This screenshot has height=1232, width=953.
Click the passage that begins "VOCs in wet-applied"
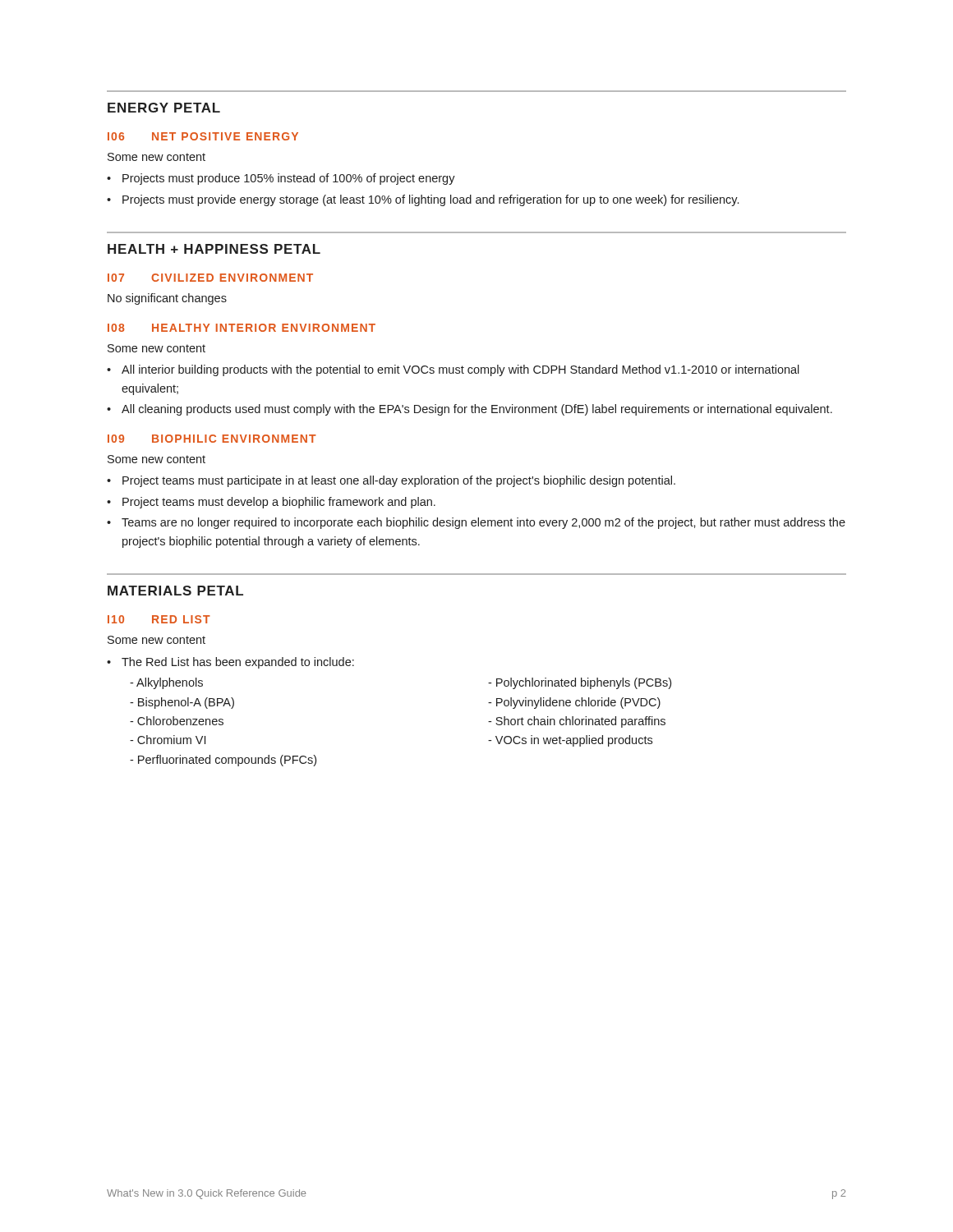(570, 740)
